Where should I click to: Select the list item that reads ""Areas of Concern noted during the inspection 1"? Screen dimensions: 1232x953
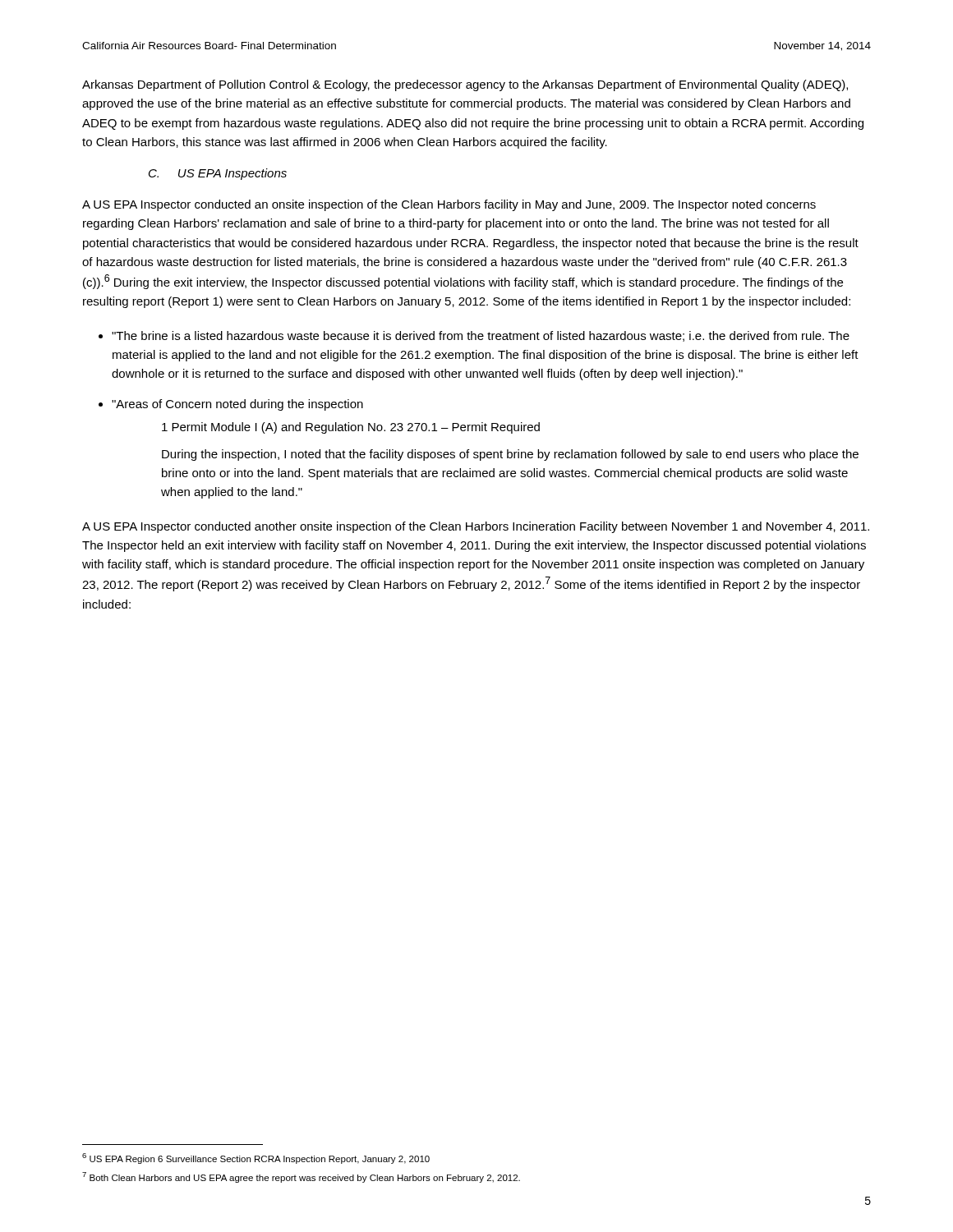[491, 449]
